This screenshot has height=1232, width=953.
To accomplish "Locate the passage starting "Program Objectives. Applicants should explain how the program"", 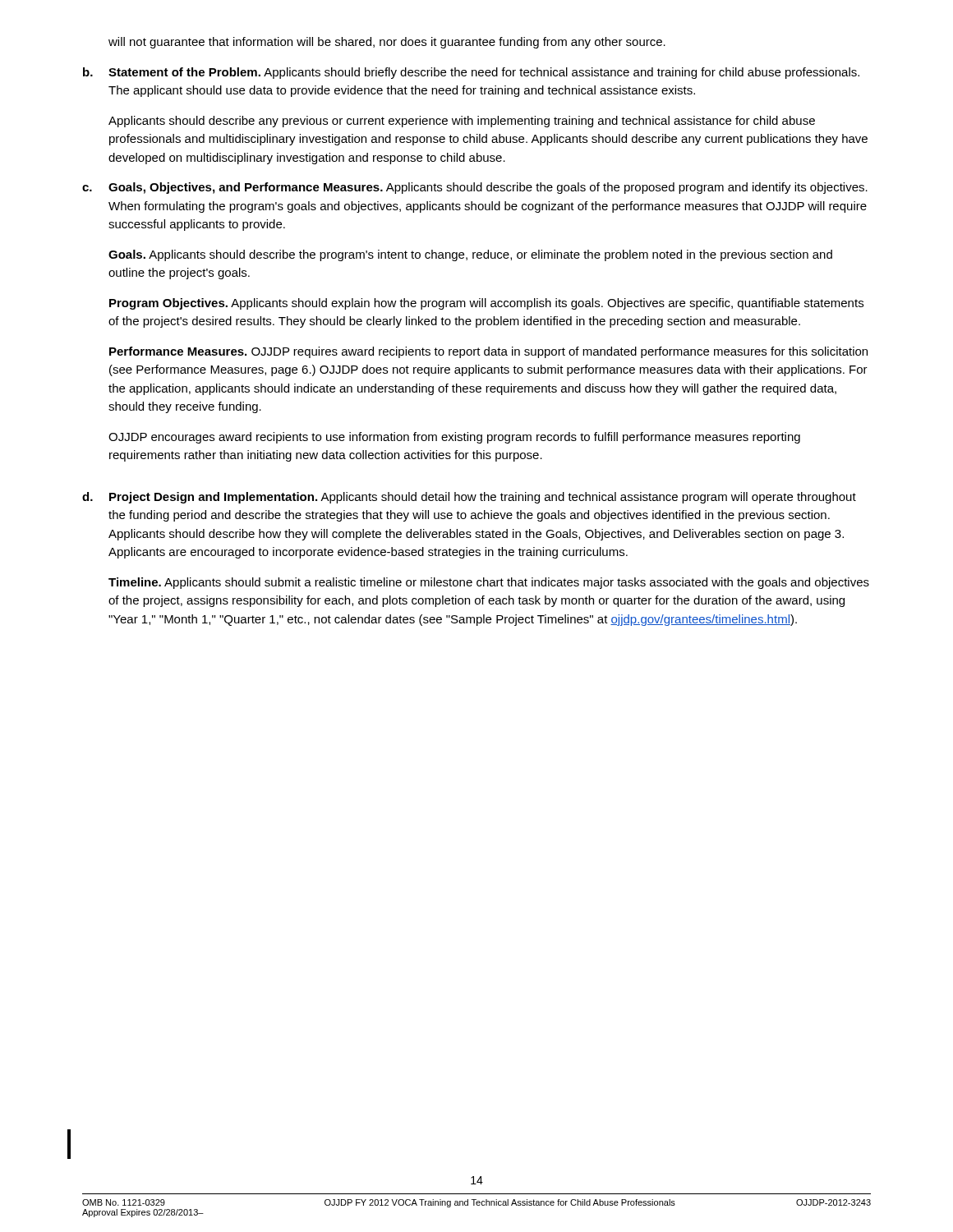I will pyautogui.click(x=486, y=312).
